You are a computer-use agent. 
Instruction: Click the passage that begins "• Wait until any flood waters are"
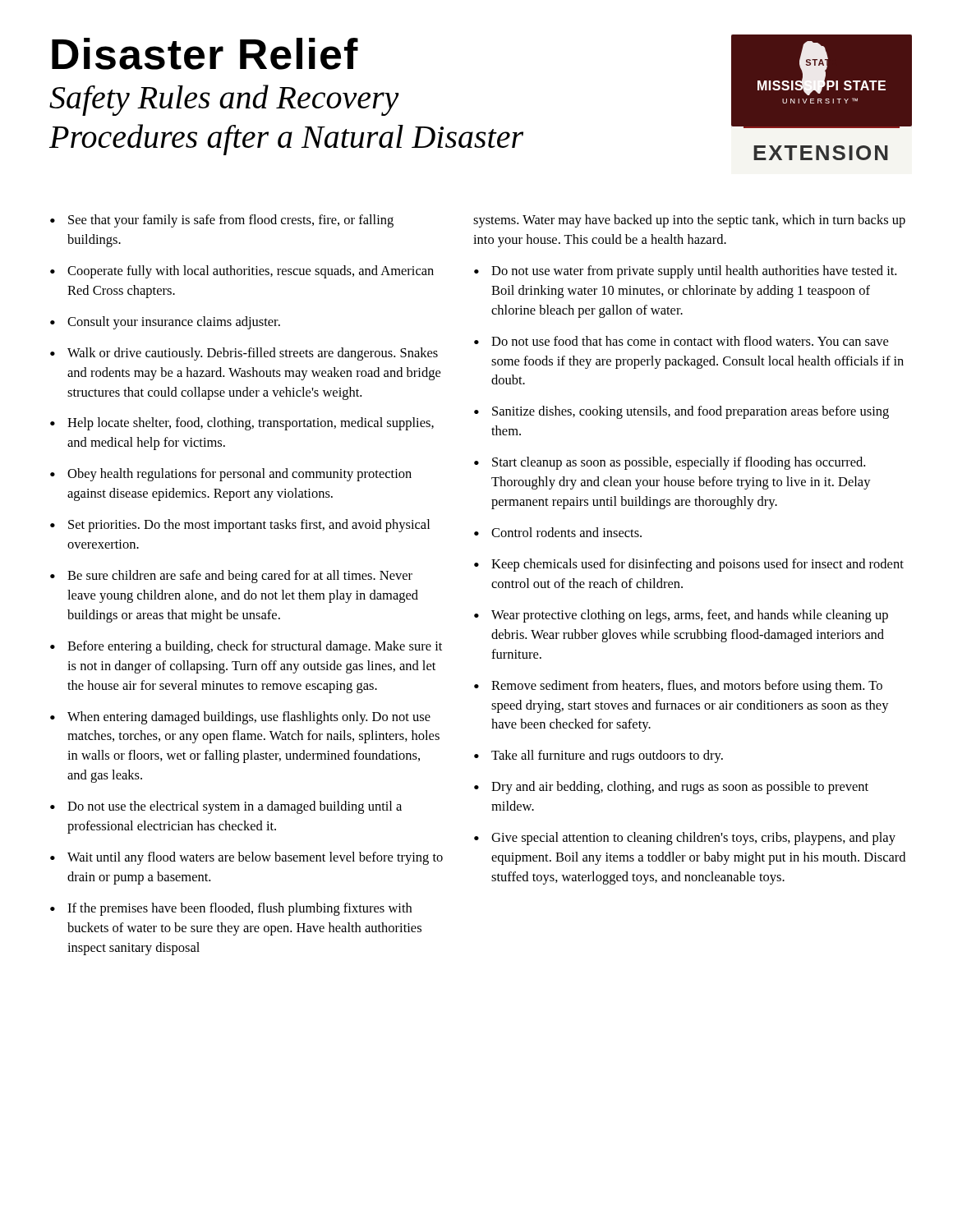[x=246, y=867]
